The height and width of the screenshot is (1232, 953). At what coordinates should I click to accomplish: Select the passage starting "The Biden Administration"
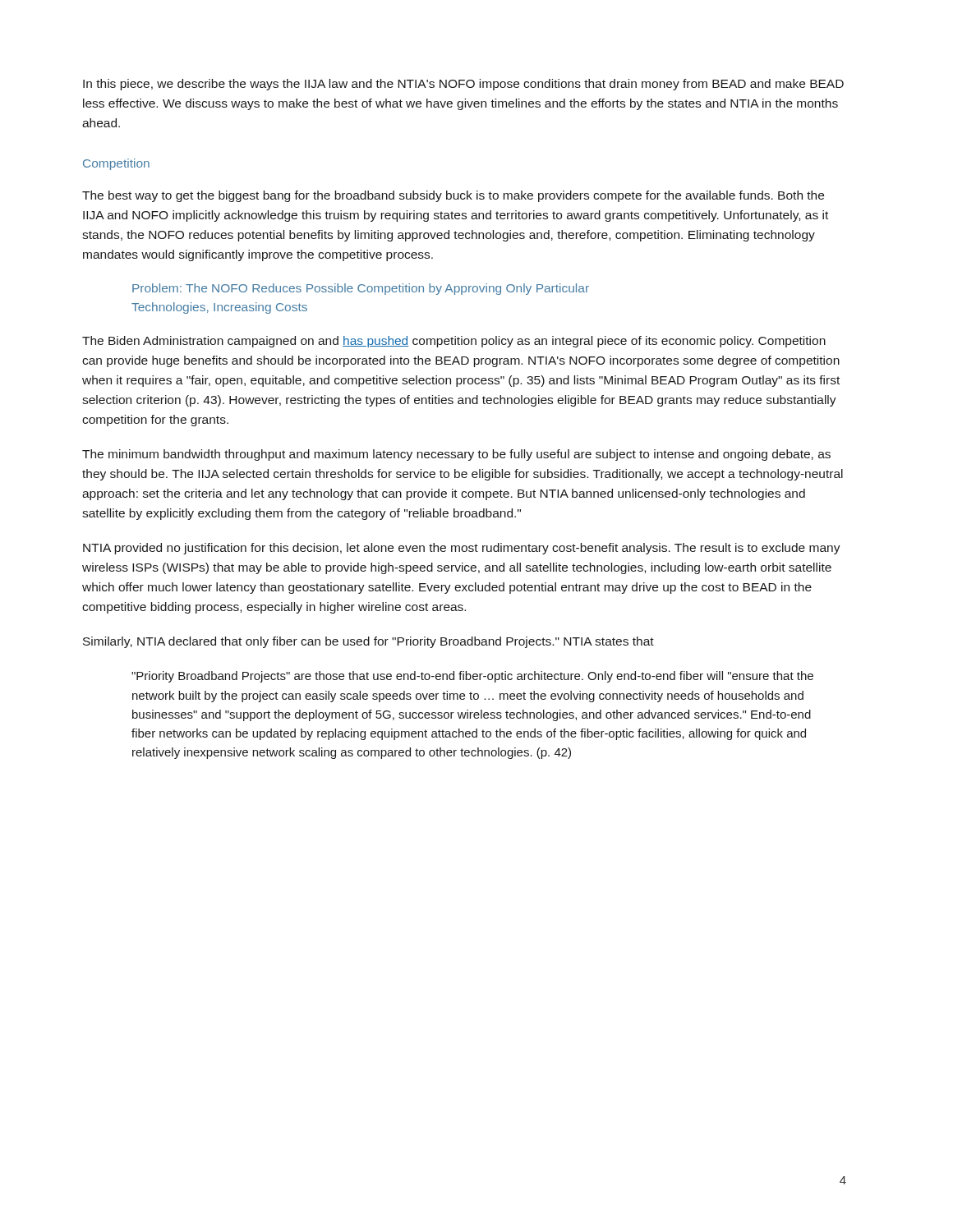461,380
